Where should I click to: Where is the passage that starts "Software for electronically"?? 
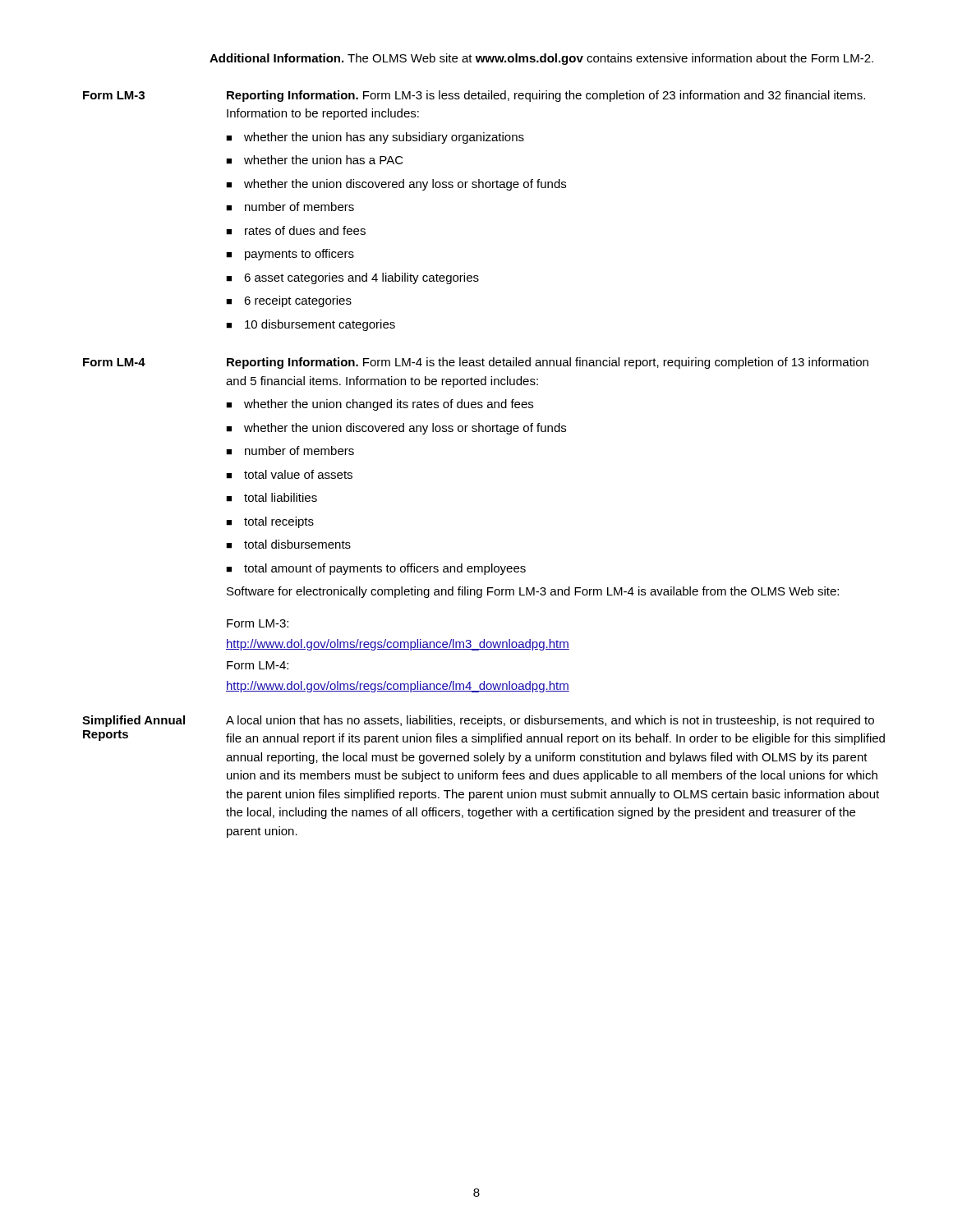click(x=557, y=592)
